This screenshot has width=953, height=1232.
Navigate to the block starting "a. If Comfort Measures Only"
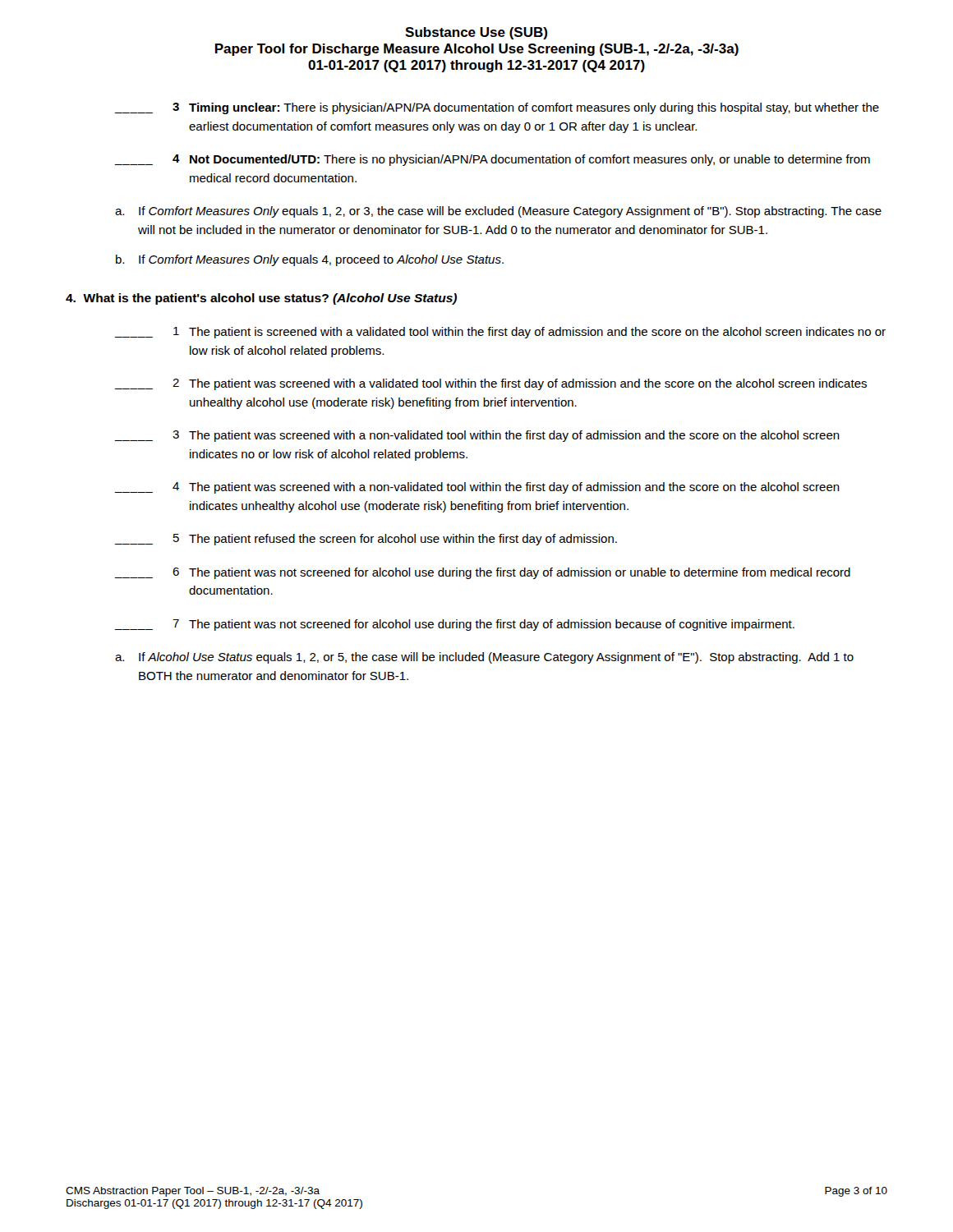point(501,221)
